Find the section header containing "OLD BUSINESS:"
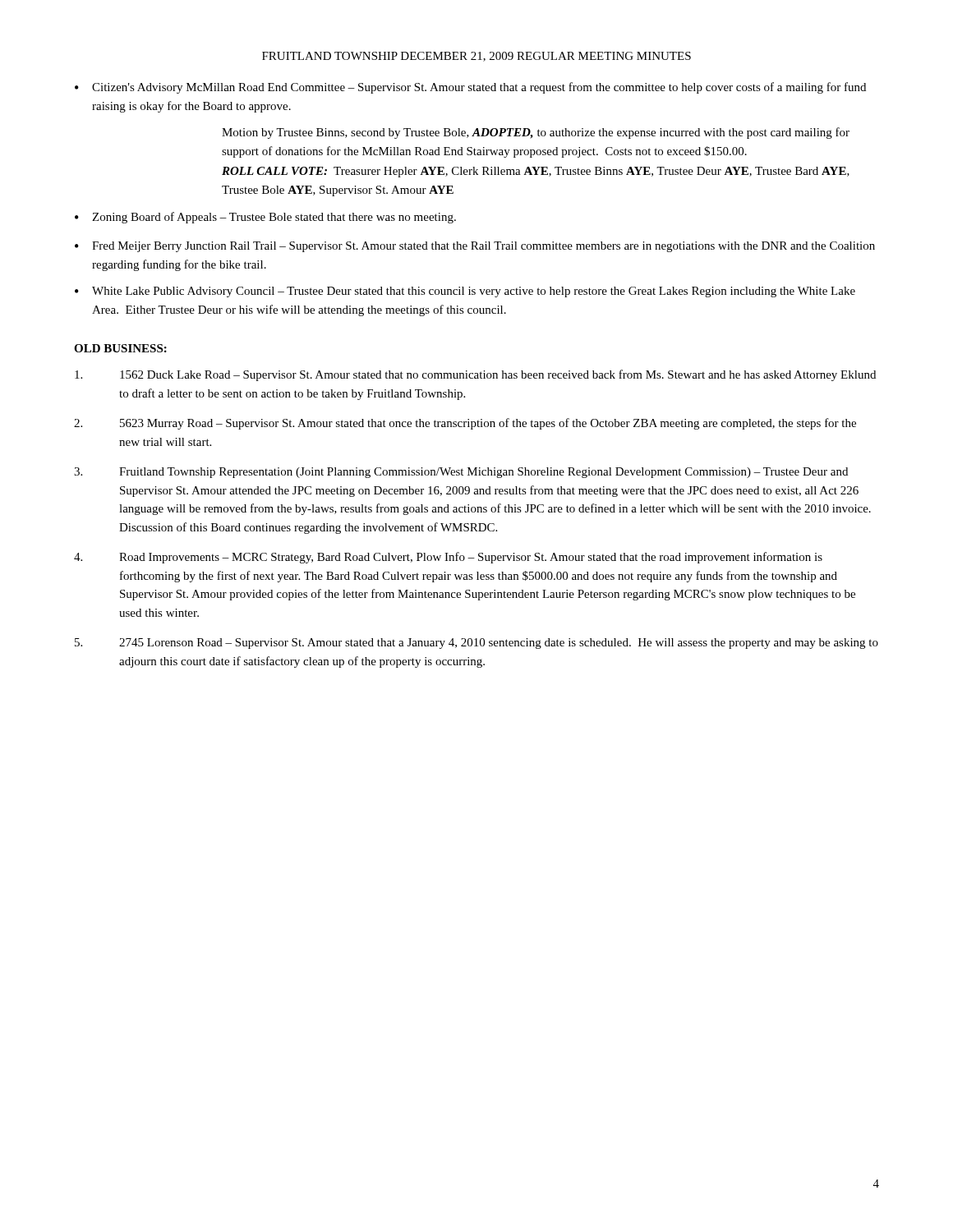 (121, 348)
